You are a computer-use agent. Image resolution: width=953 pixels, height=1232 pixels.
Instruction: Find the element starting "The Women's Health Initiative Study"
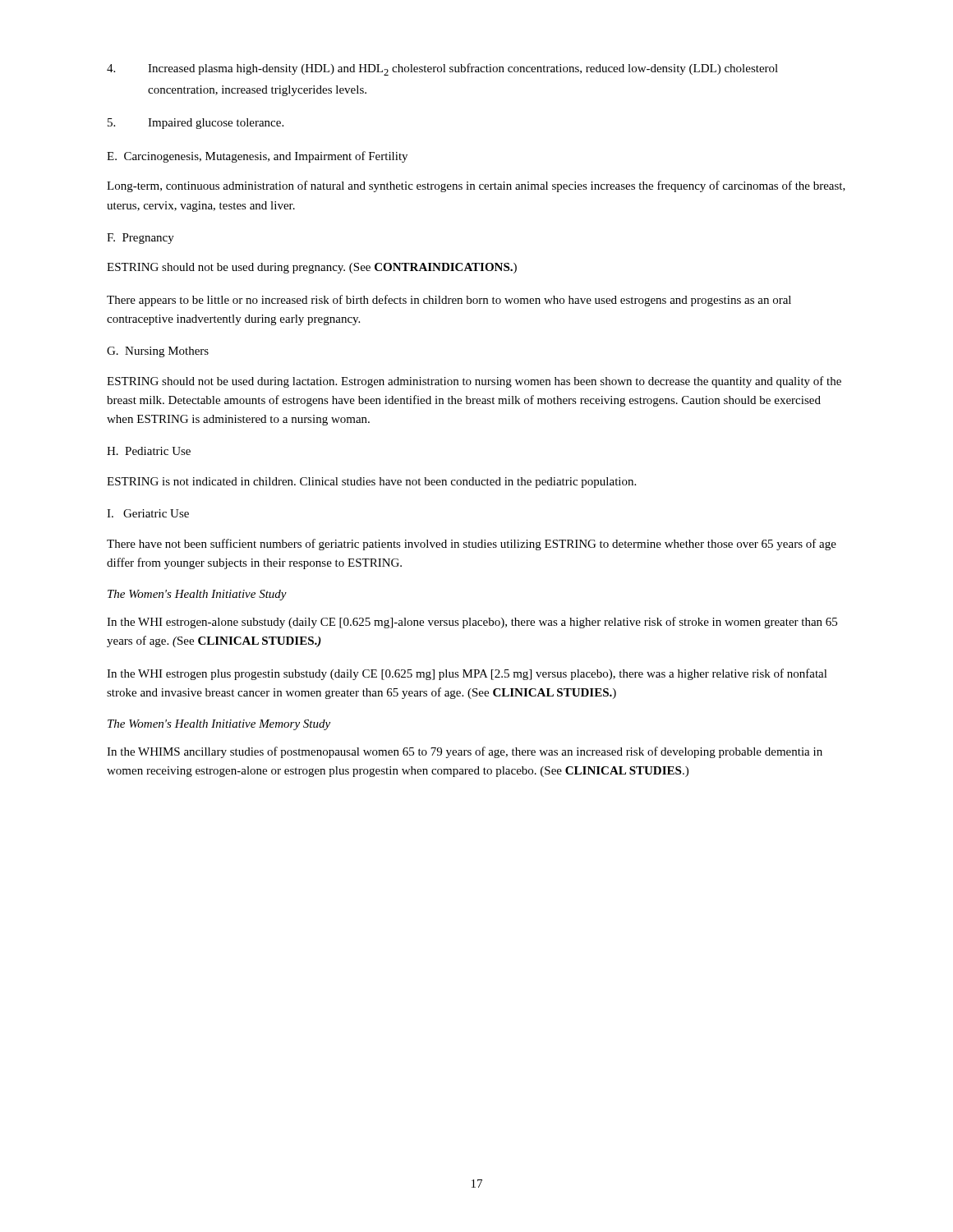197,594
